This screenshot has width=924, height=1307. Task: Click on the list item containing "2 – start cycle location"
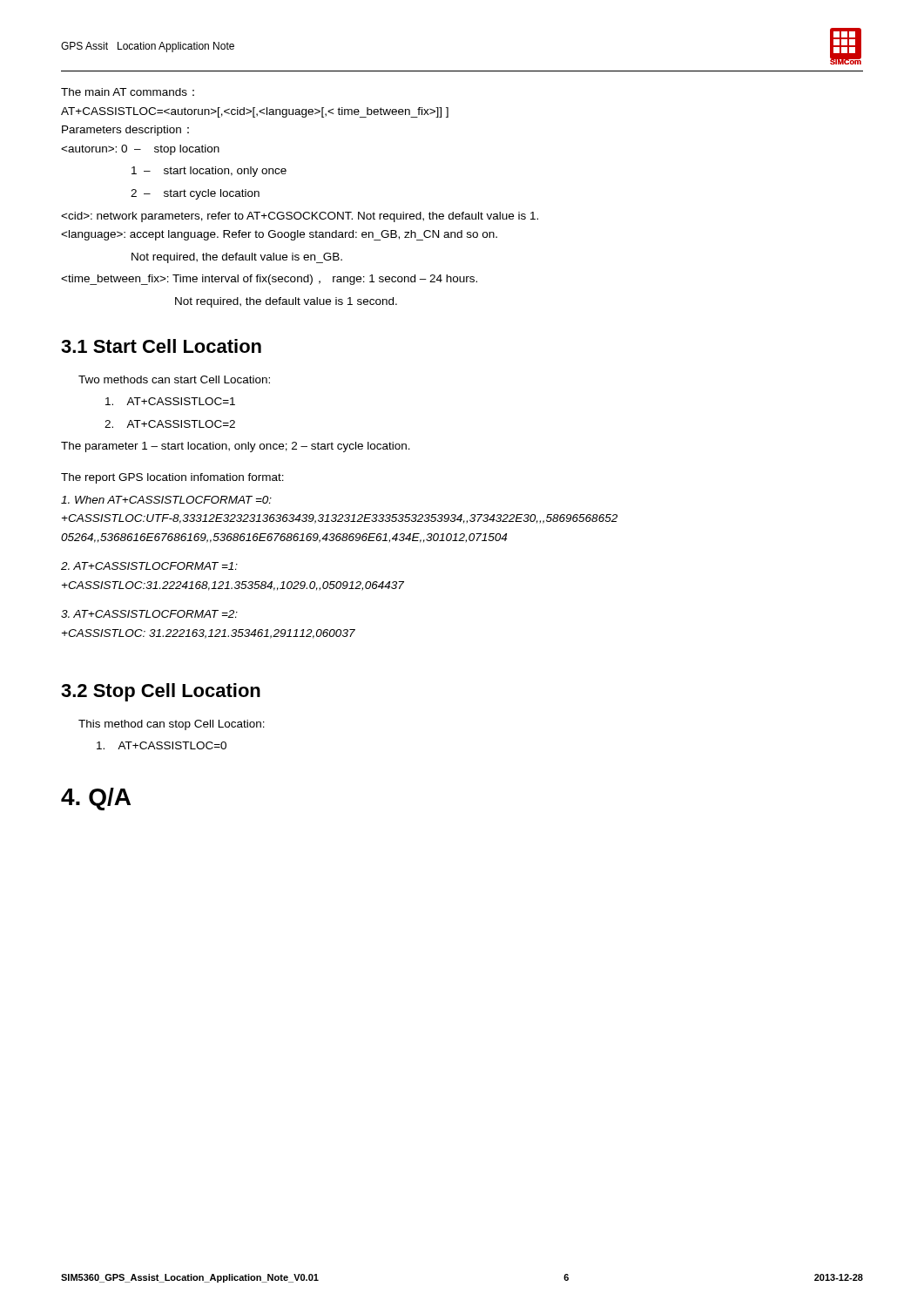point(195,193)
